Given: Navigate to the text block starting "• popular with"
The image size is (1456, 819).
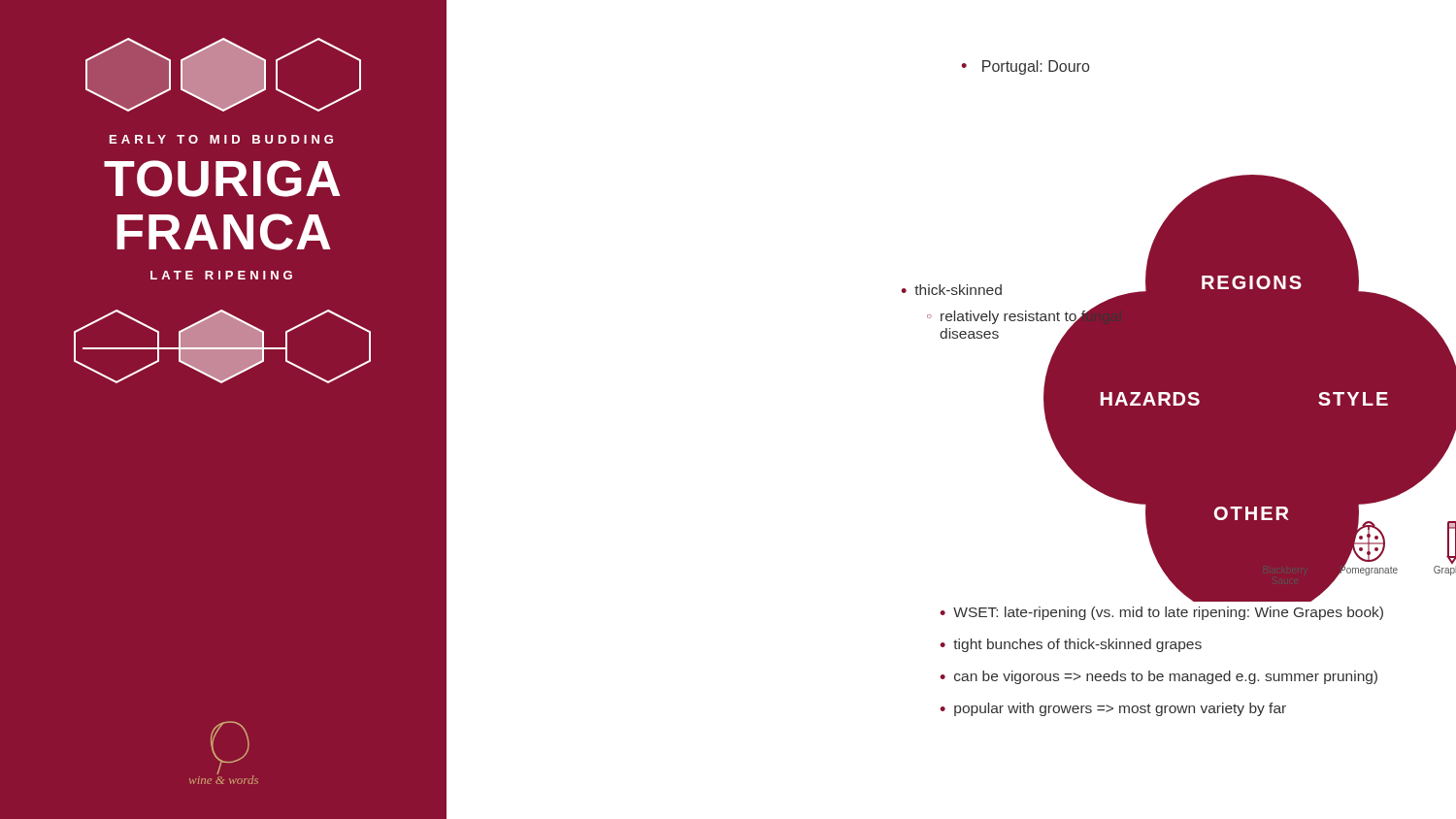Looking at the screenshot, I should [1113, 710].
